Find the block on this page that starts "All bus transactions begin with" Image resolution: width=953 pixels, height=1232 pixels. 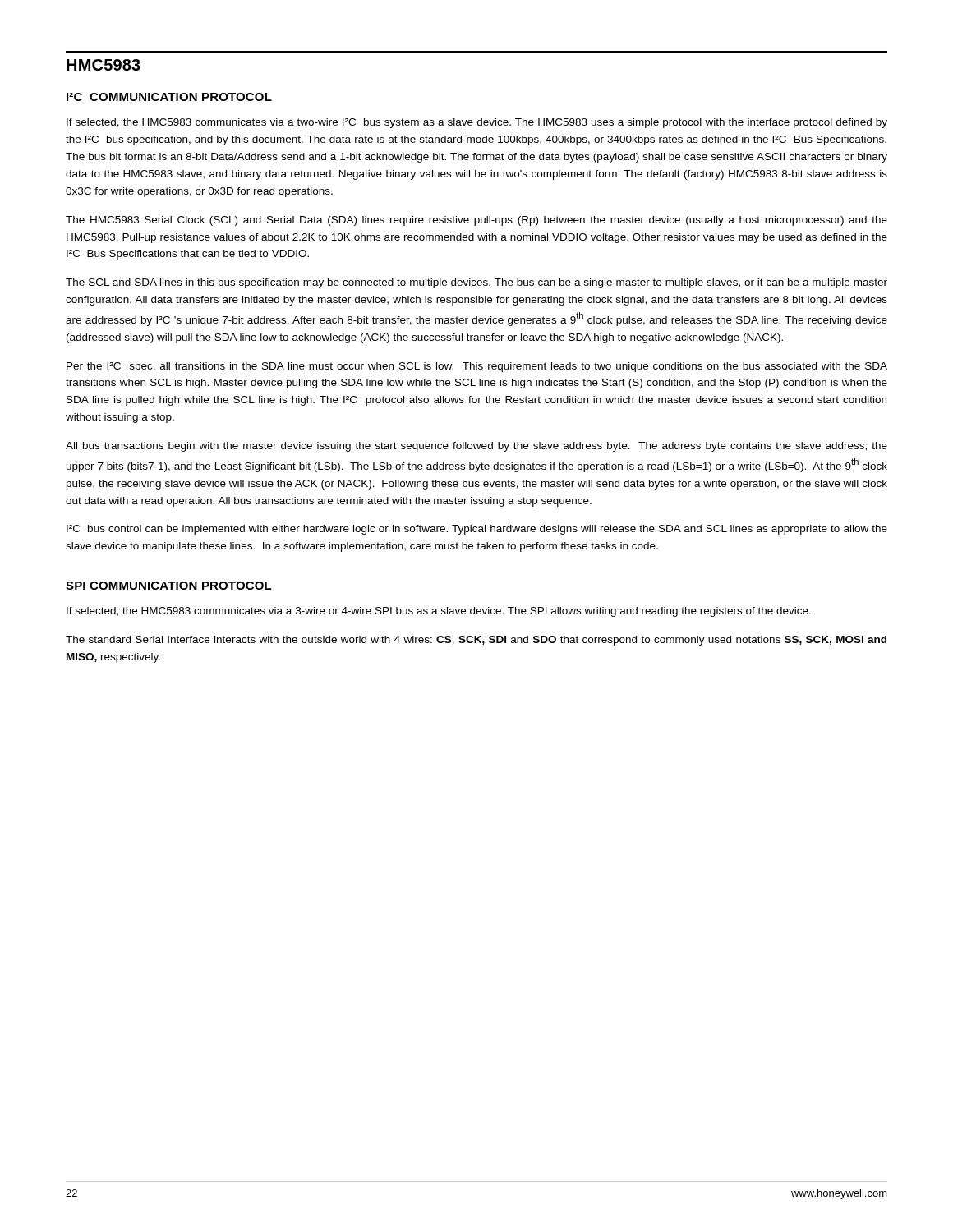click(476, 473)
